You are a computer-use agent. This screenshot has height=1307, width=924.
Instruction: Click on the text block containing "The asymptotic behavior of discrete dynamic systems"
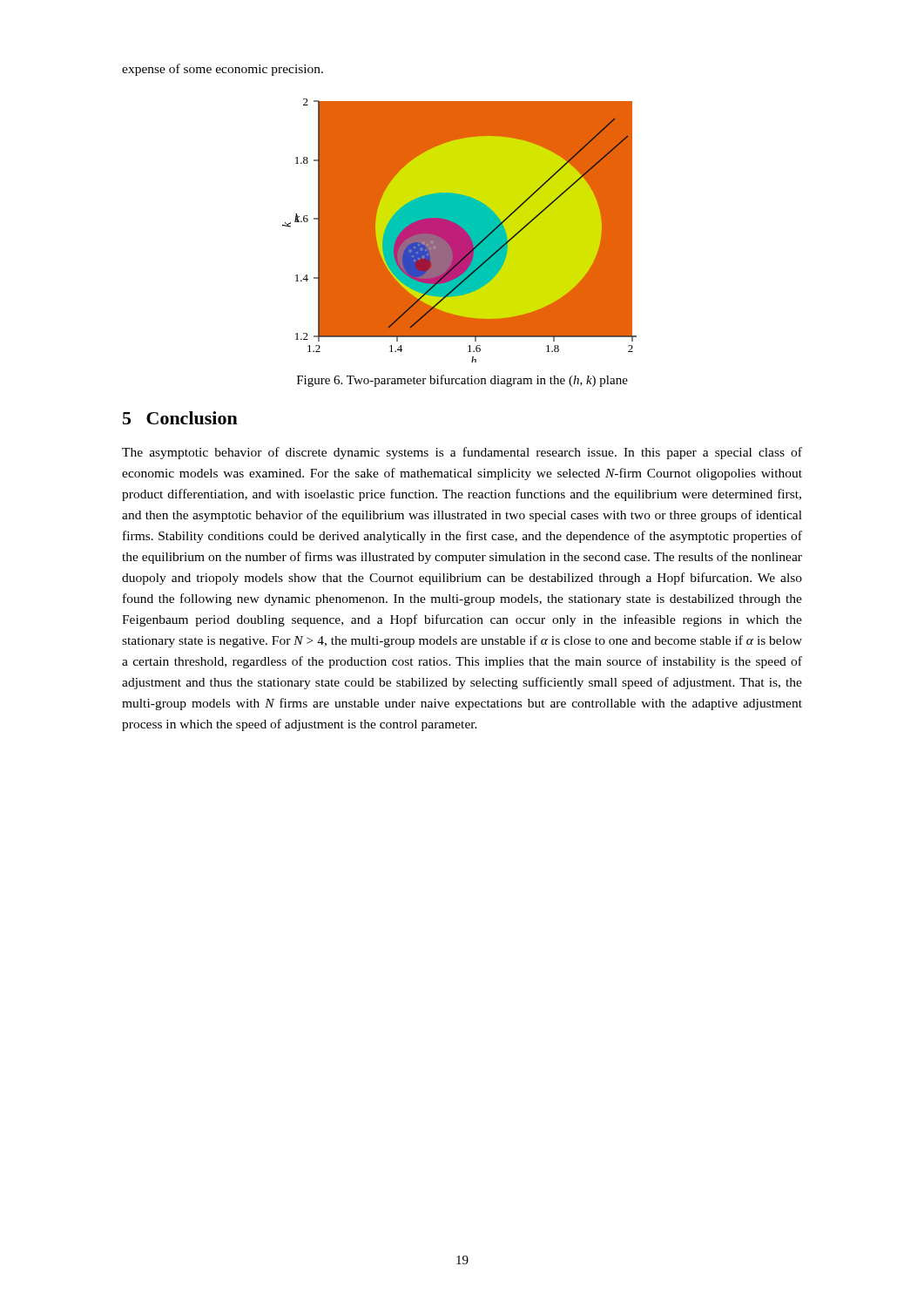point(462,588)
